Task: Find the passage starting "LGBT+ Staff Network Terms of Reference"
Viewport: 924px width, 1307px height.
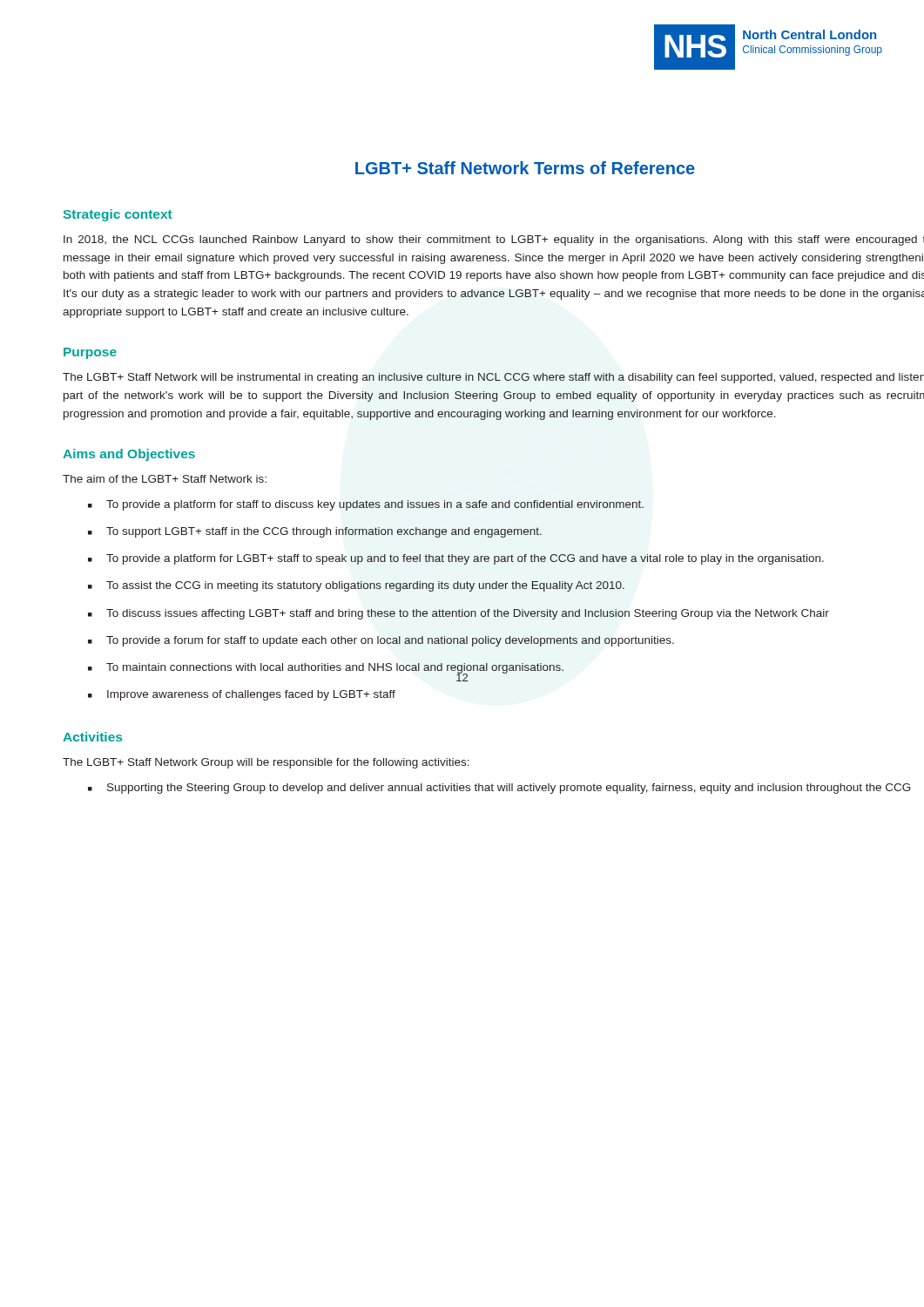Action: pos(525,168)
